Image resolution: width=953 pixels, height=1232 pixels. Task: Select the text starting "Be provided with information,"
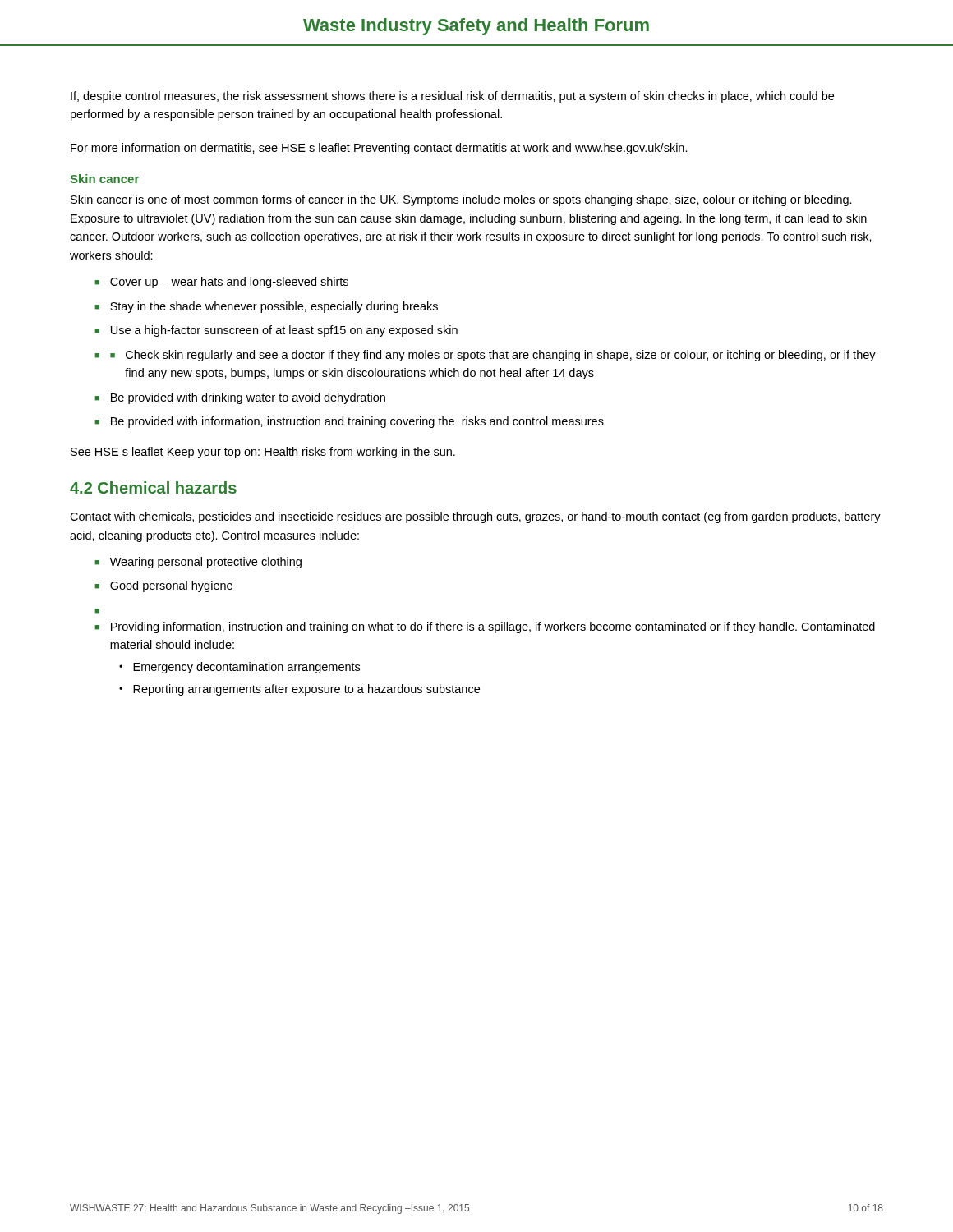coord(357,421)
